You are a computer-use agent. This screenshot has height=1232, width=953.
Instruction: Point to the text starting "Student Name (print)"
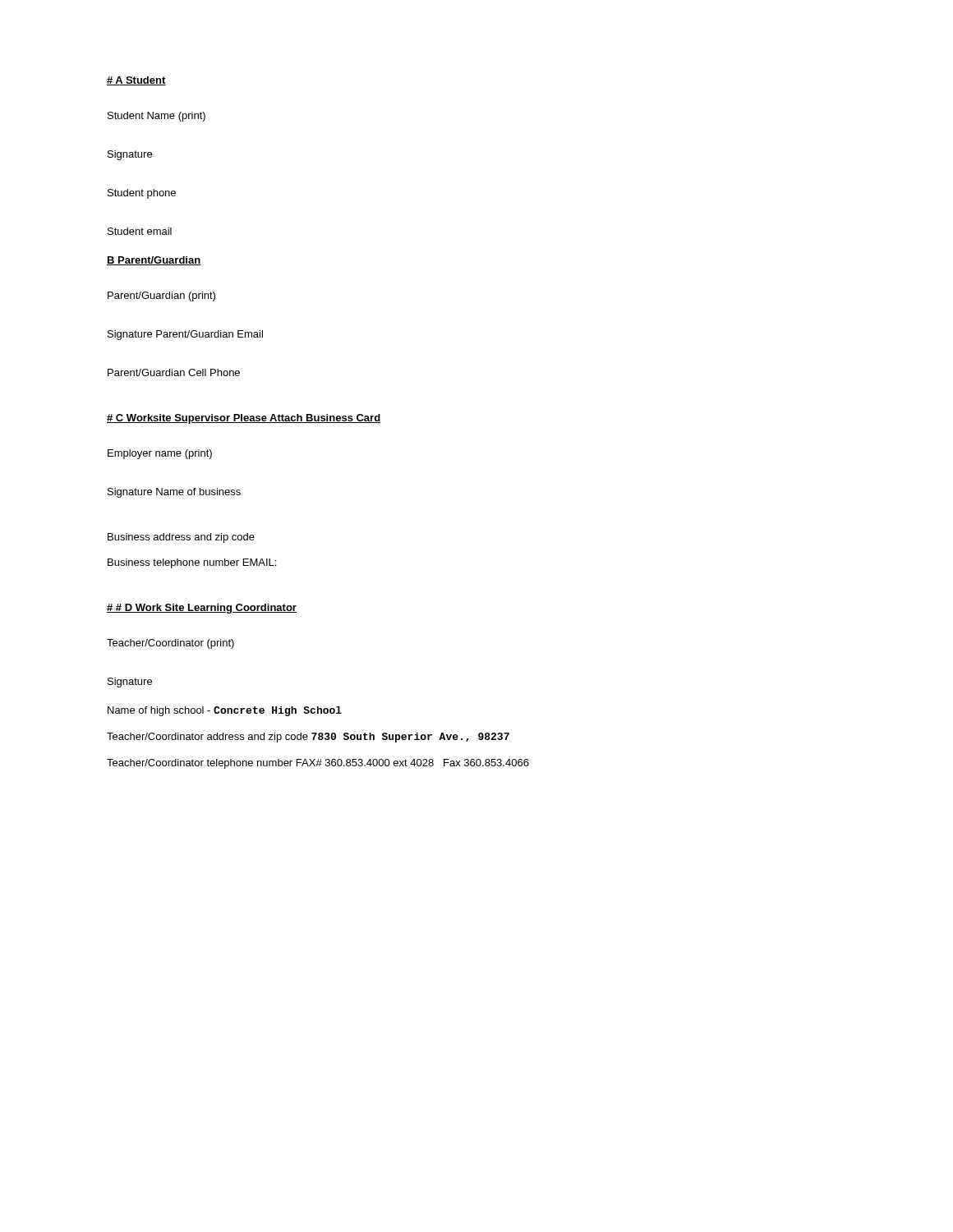click(156, 115)
